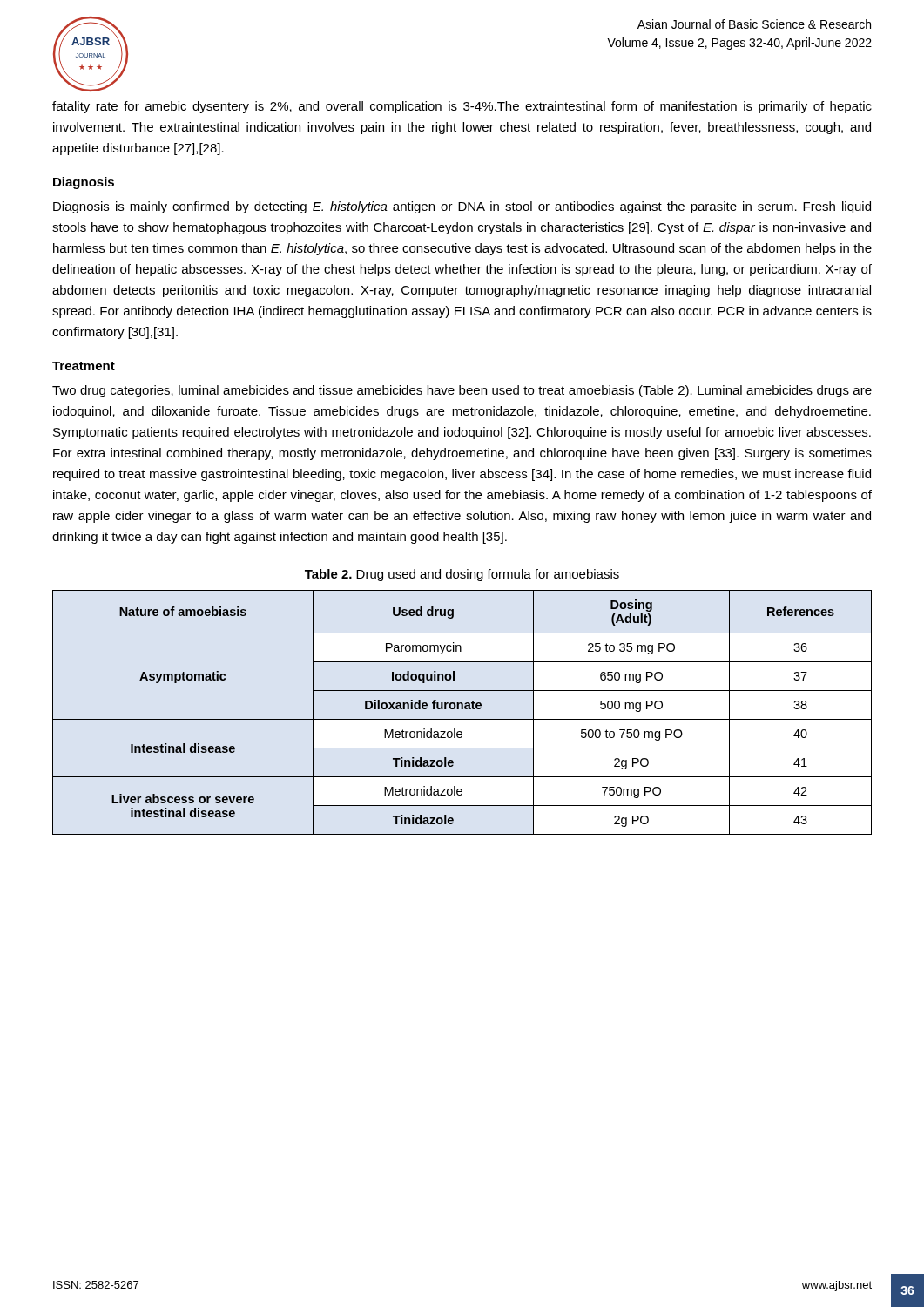Viewport: 924px width, 1307px height.
Task: Locate the caption that opens with "Table 2. Drug used and dosing formula for"
Action: [x=462, y=574]
